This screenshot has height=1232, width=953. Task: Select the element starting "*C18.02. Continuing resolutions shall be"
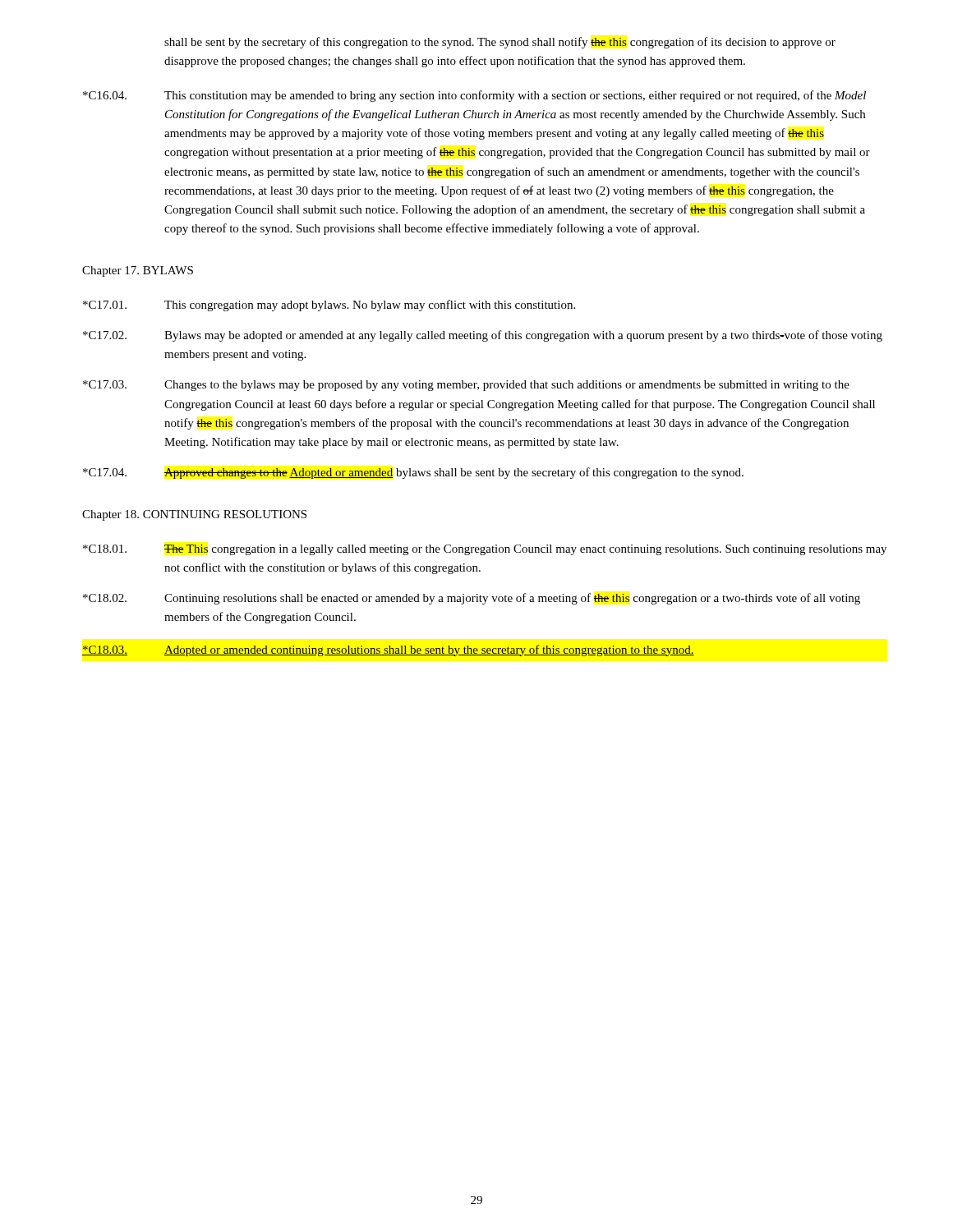click(x=485, y=608)
